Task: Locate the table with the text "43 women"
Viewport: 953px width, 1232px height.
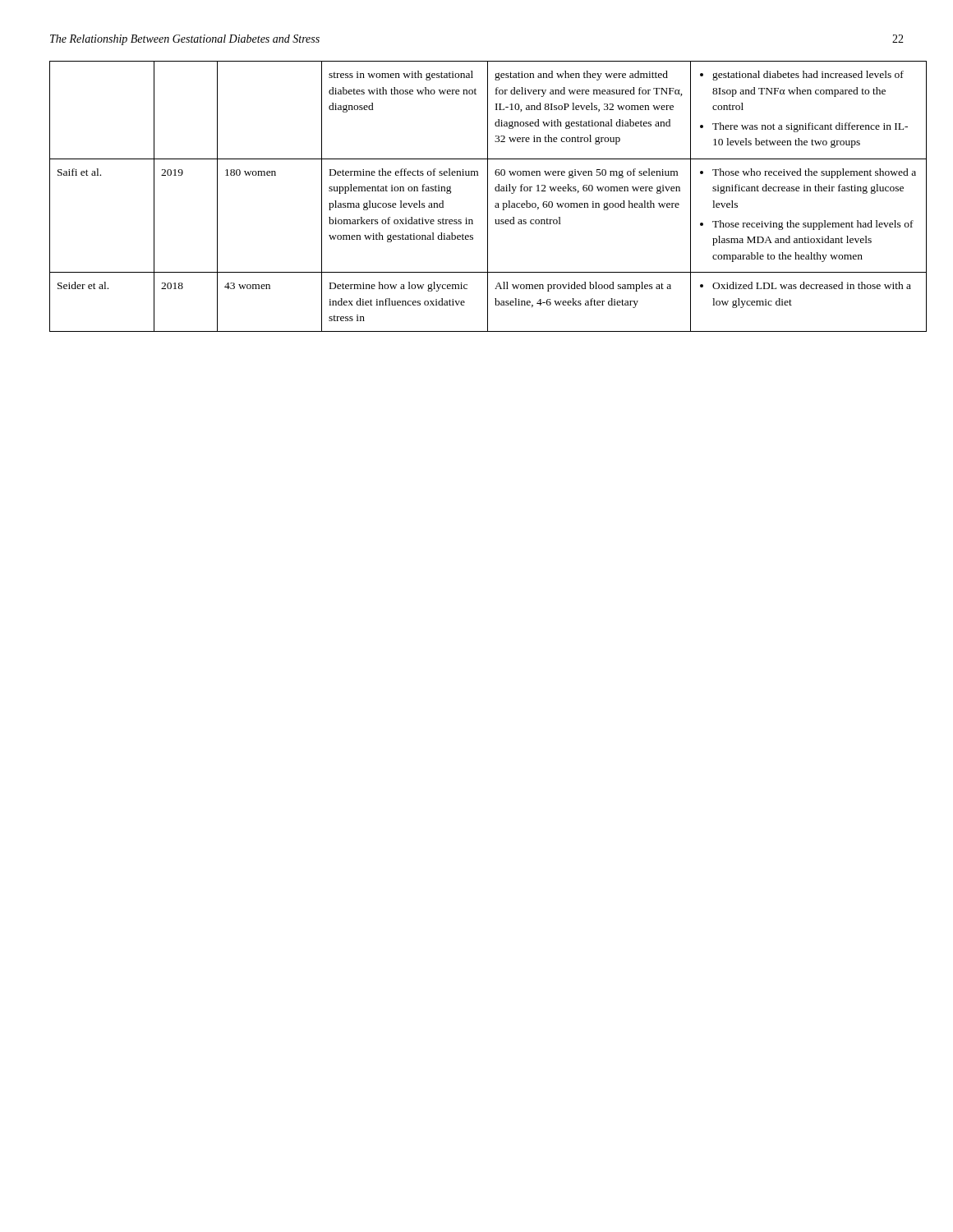Action: click(x=476, y=196)
